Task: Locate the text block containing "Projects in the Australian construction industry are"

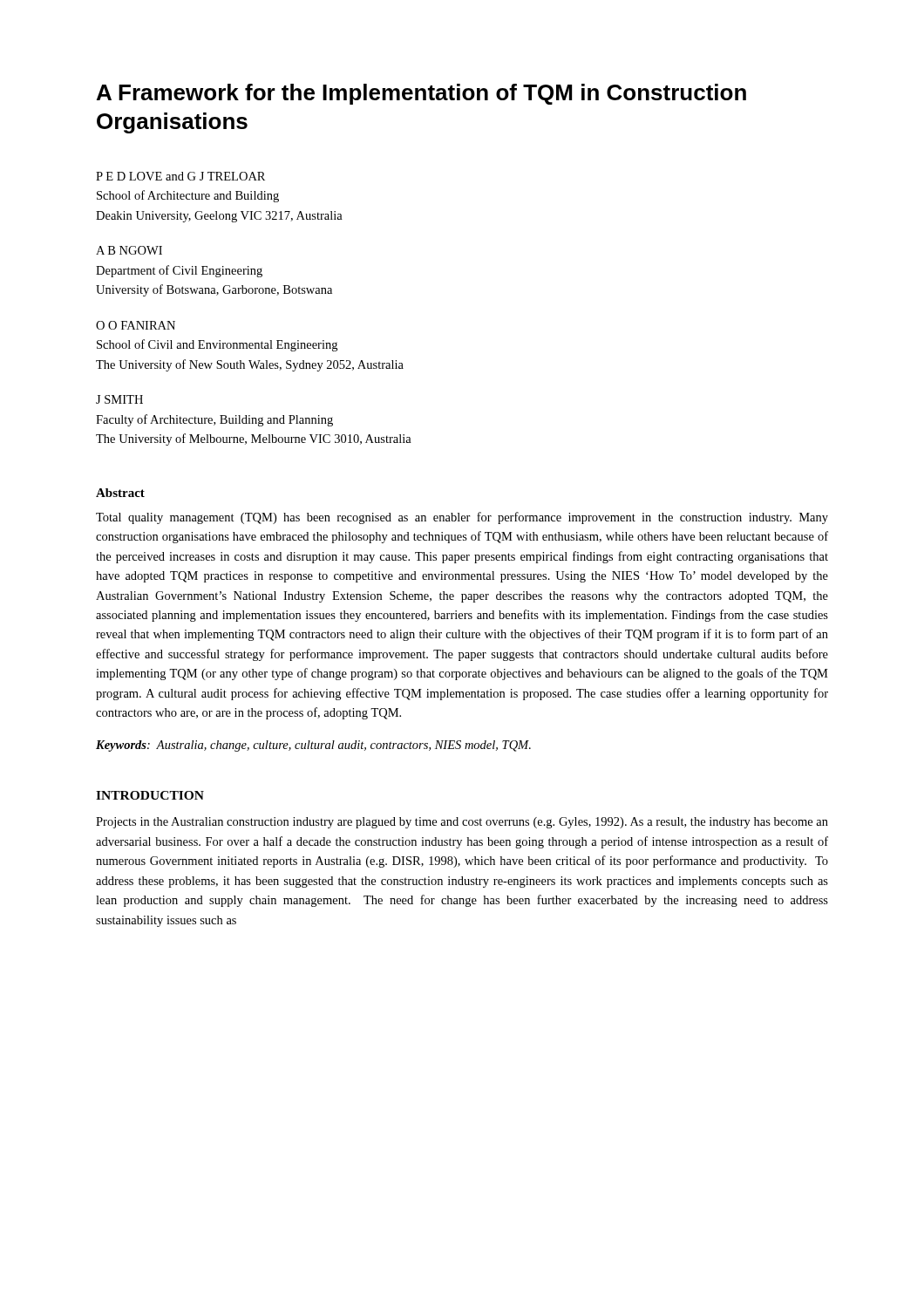Action: (x=462, y=871)
